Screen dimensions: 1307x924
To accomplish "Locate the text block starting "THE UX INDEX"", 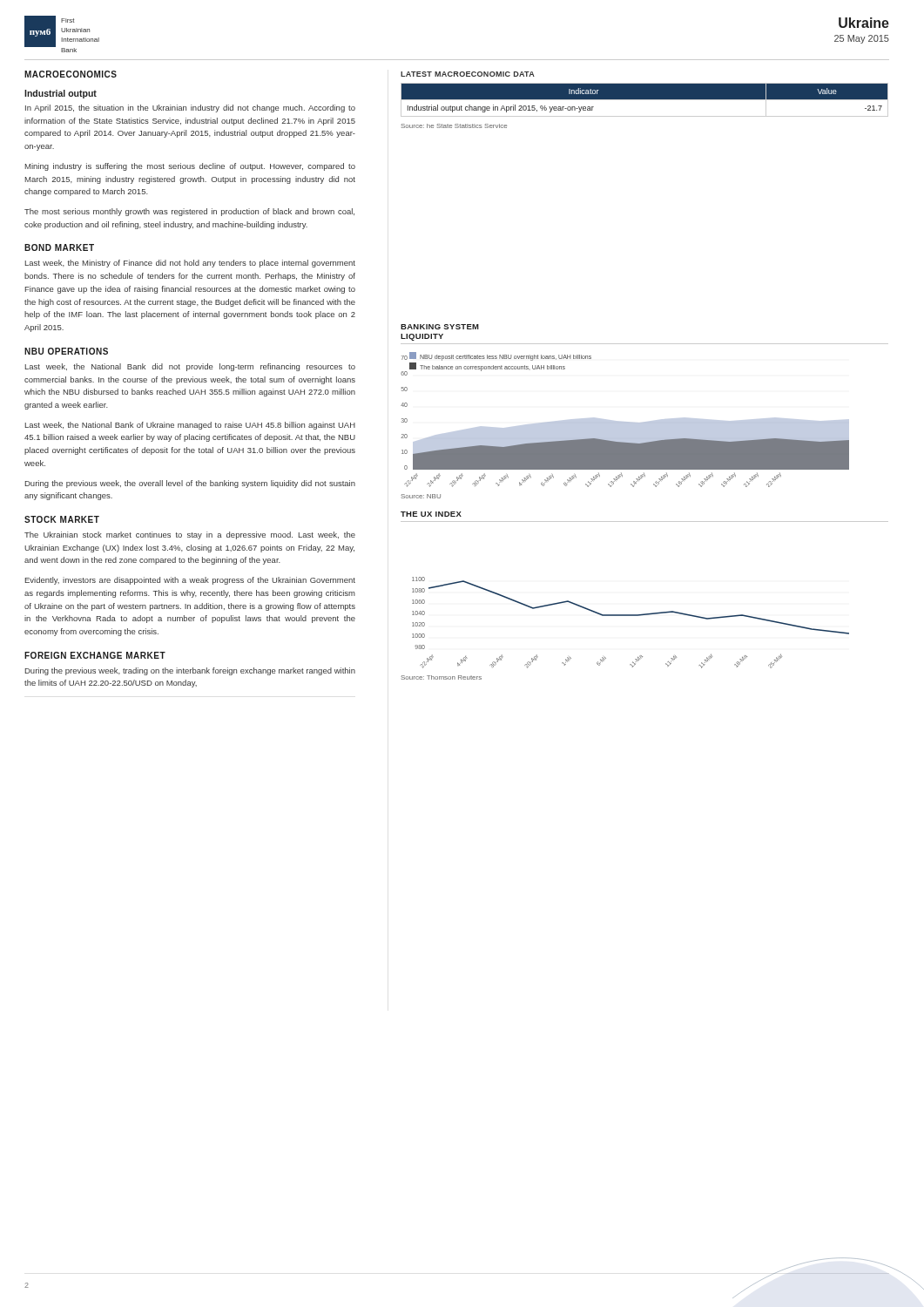I will coord(431,514).
